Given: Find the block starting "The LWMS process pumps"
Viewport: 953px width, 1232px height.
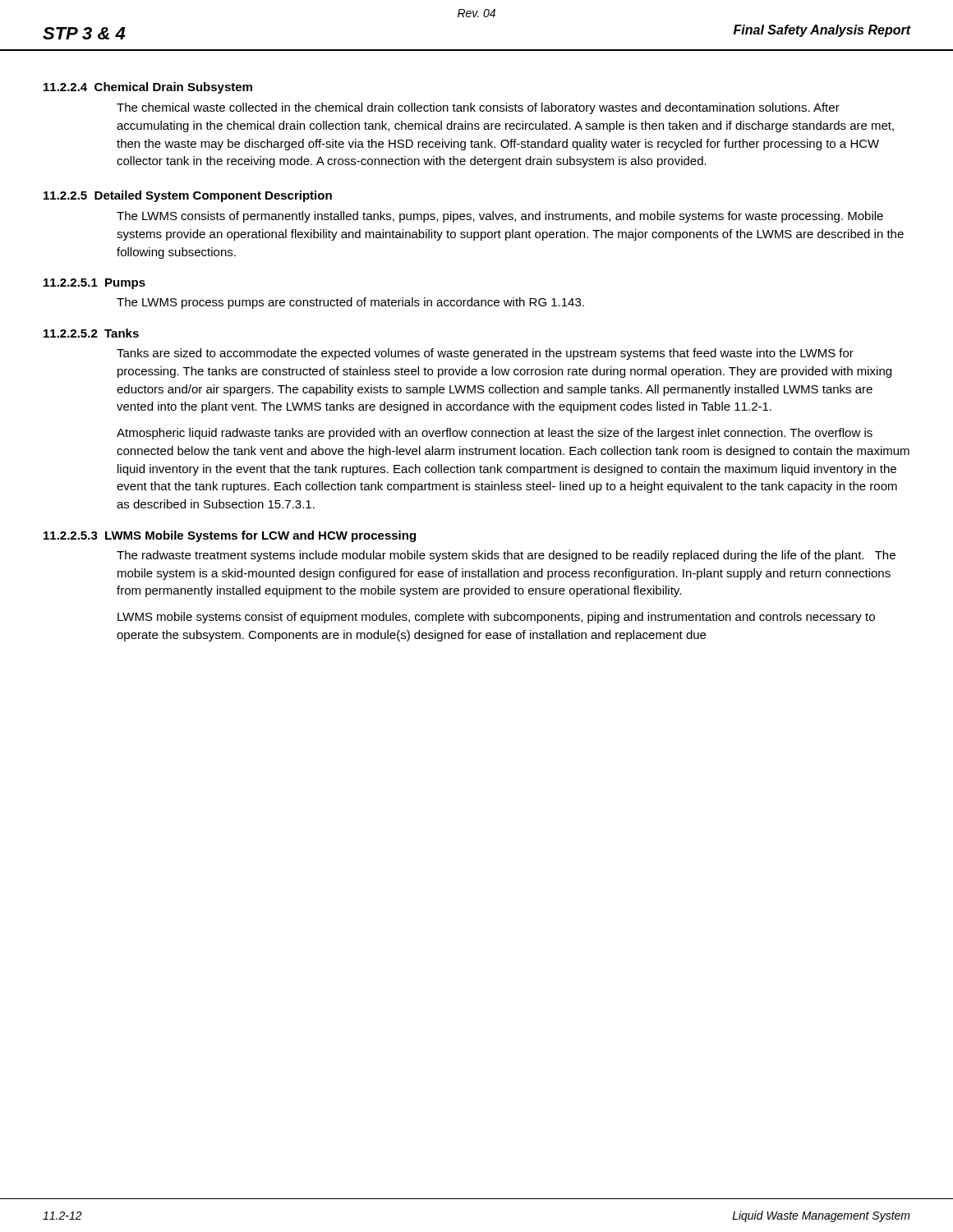Looking at the screenshot, I should click(351, 302).
